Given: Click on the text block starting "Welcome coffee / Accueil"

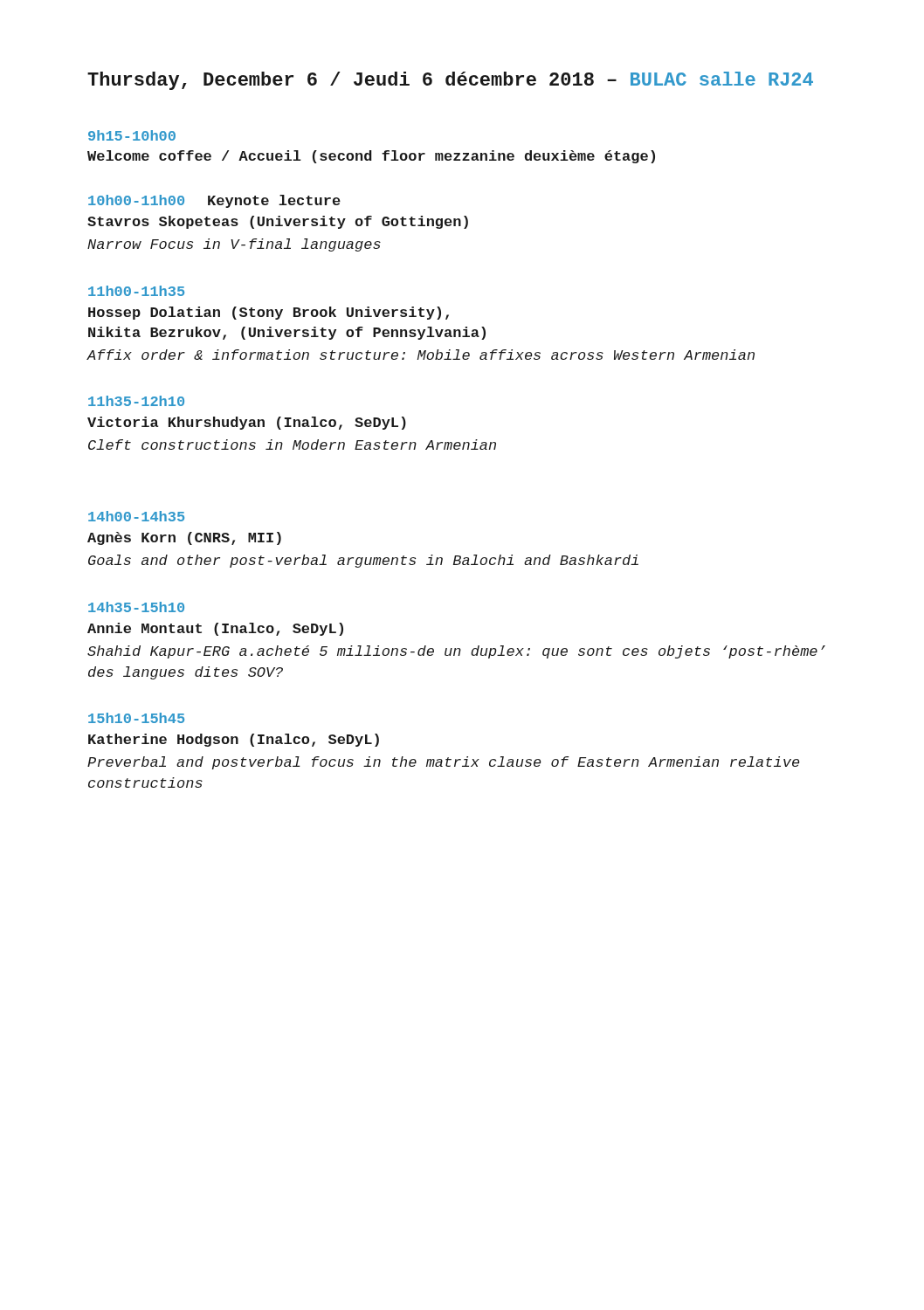Looking at the screenshot, I should [x=462, y=157].
